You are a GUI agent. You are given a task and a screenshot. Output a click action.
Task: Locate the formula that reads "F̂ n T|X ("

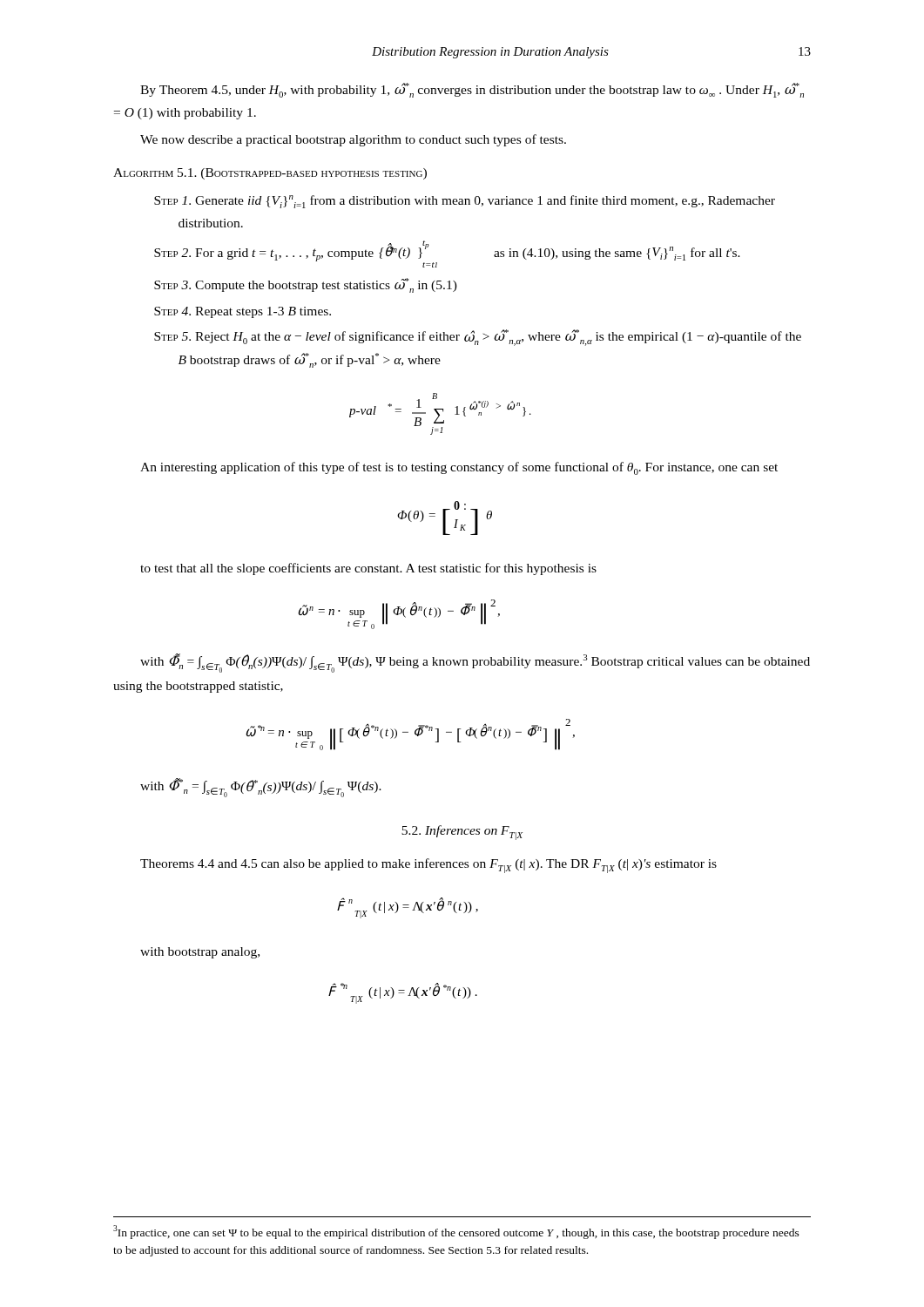pos(462,905)
